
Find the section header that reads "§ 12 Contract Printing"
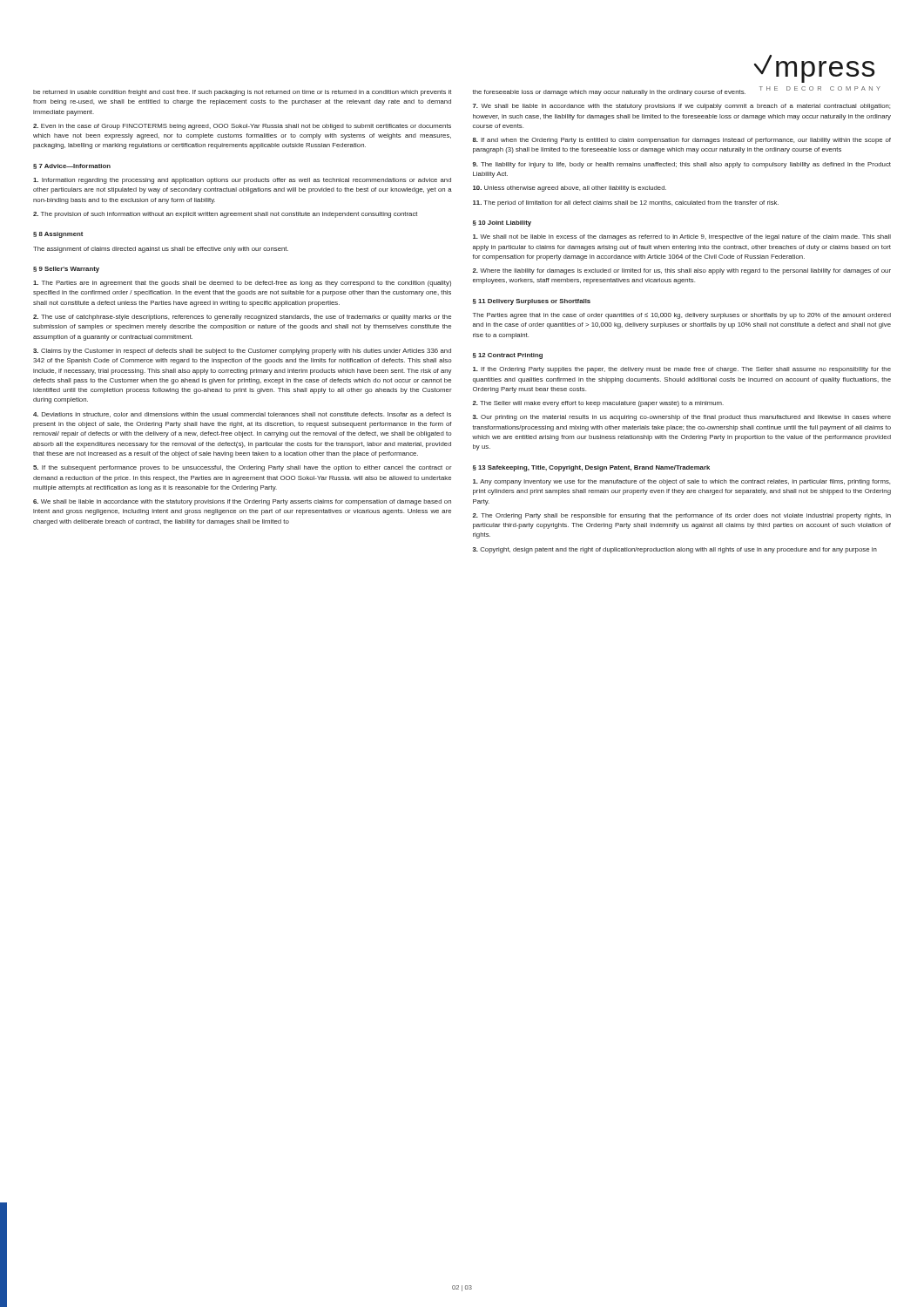point(508,355)
